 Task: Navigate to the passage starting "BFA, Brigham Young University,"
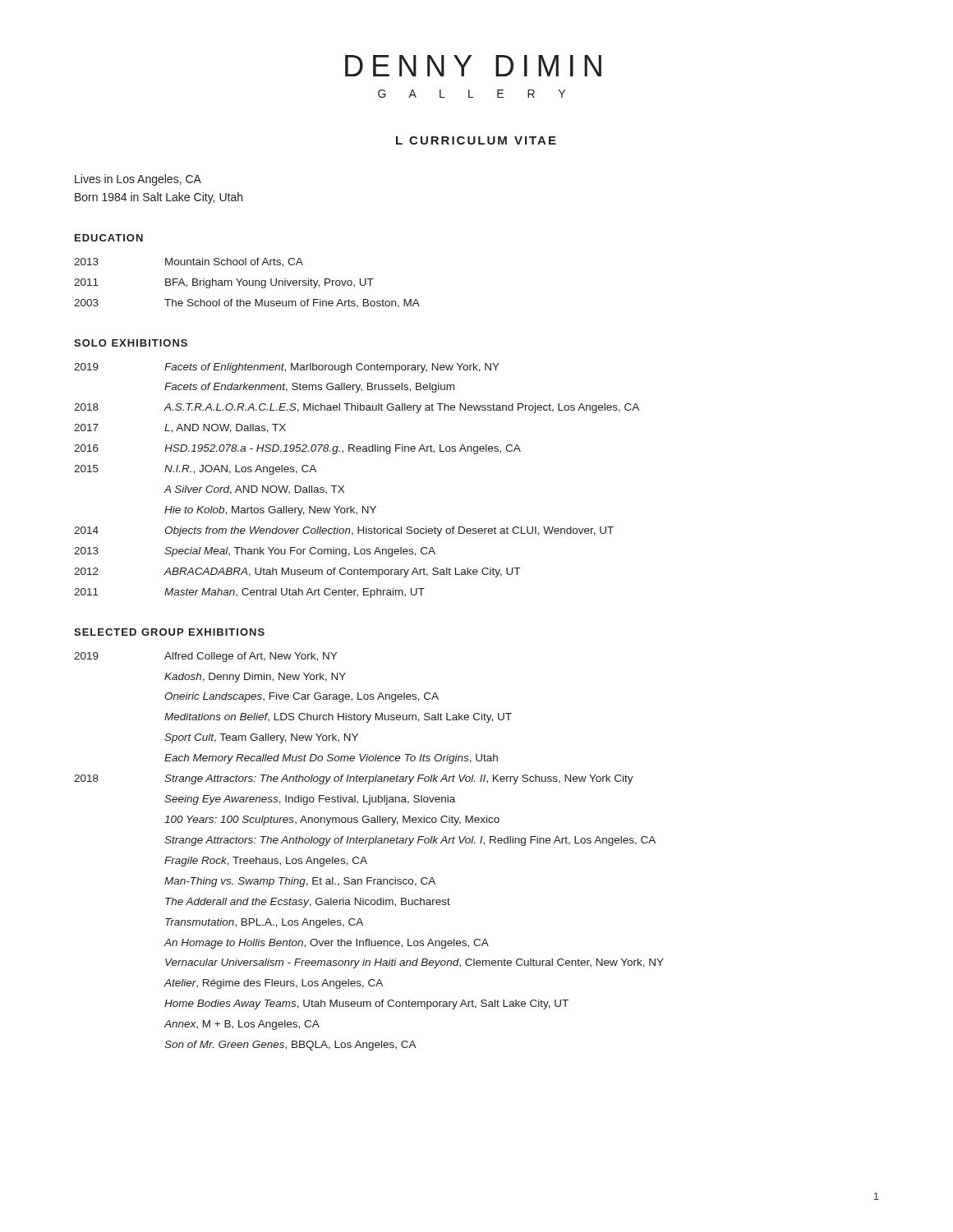pyautogui.click(x=269, y=282)
